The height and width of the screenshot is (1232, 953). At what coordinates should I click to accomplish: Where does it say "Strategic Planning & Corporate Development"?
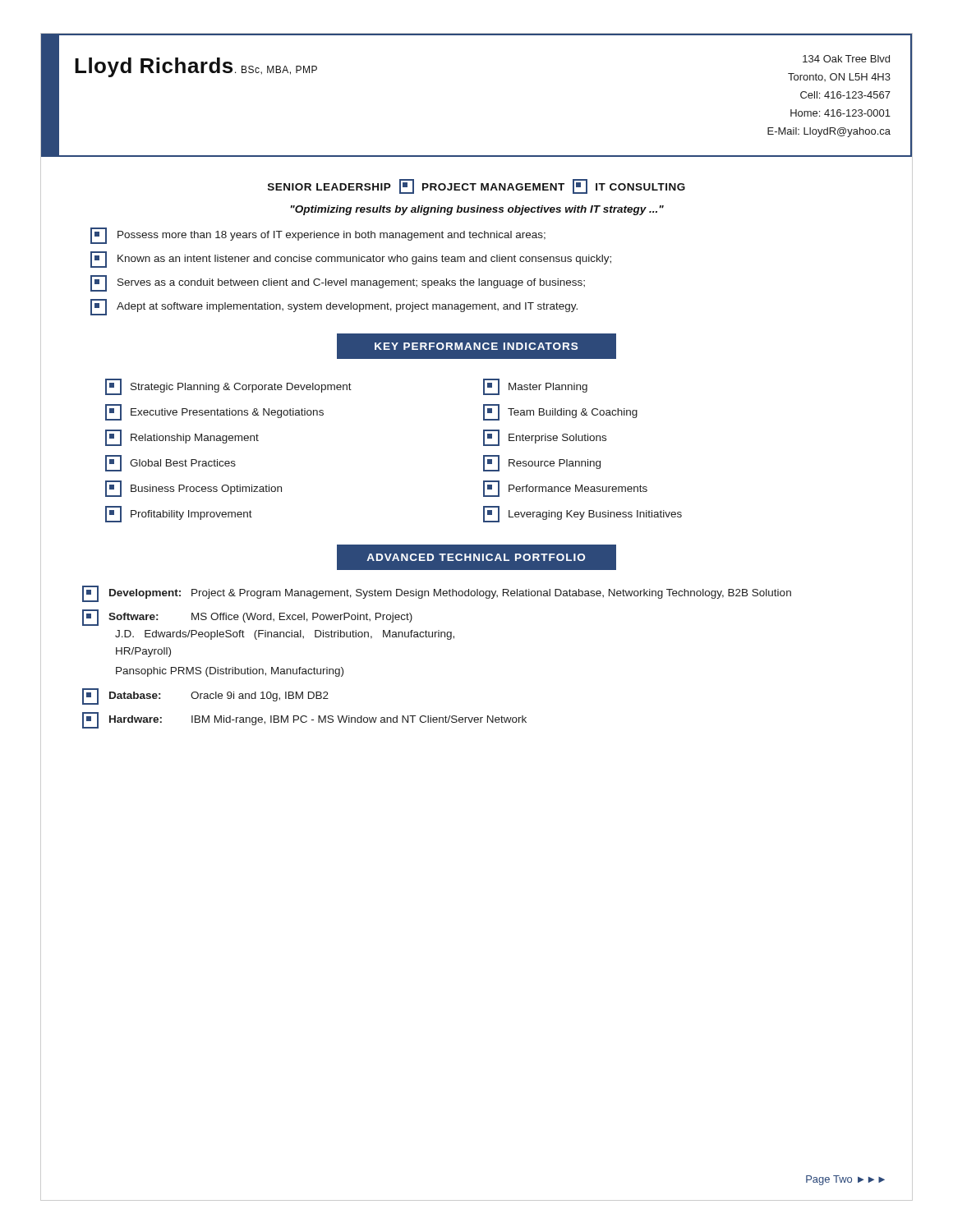point(228,387)
